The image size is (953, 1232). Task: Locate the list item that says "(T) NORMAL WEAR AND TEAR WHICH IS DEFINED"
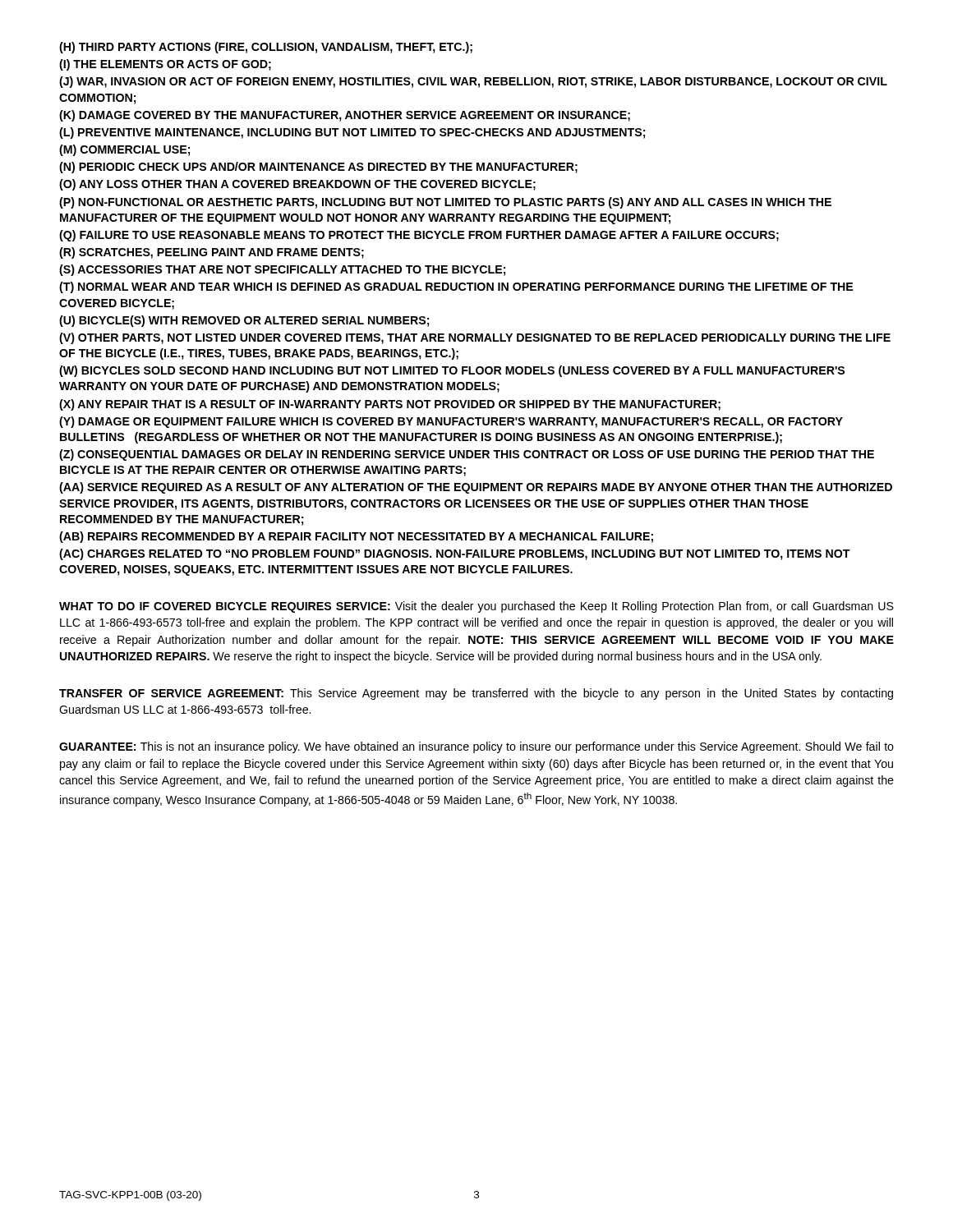[x=456, y=295]
